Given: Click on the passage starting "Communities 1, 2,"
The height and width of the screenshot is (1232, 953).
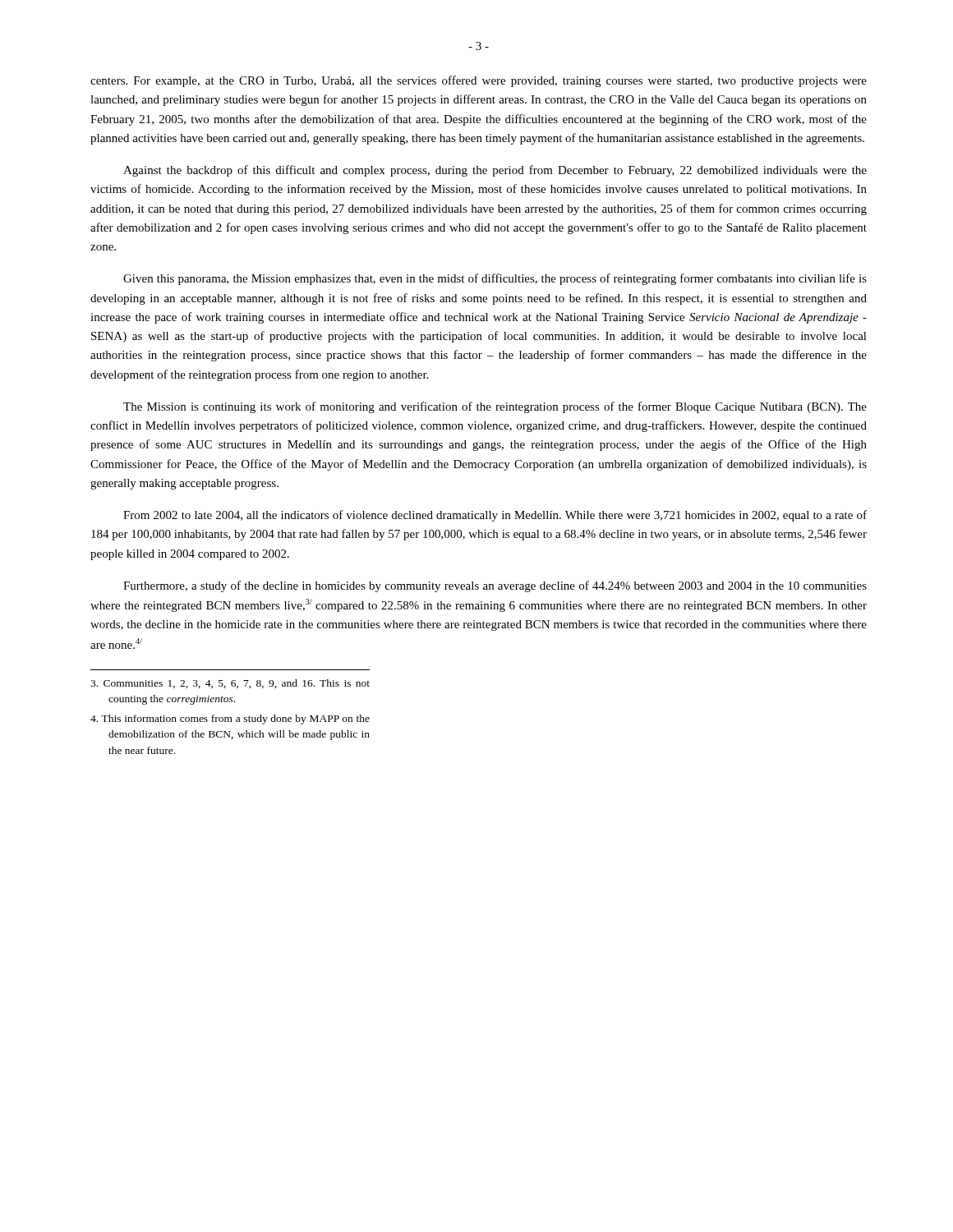Looking at the screenshot, I should point(230,717).
